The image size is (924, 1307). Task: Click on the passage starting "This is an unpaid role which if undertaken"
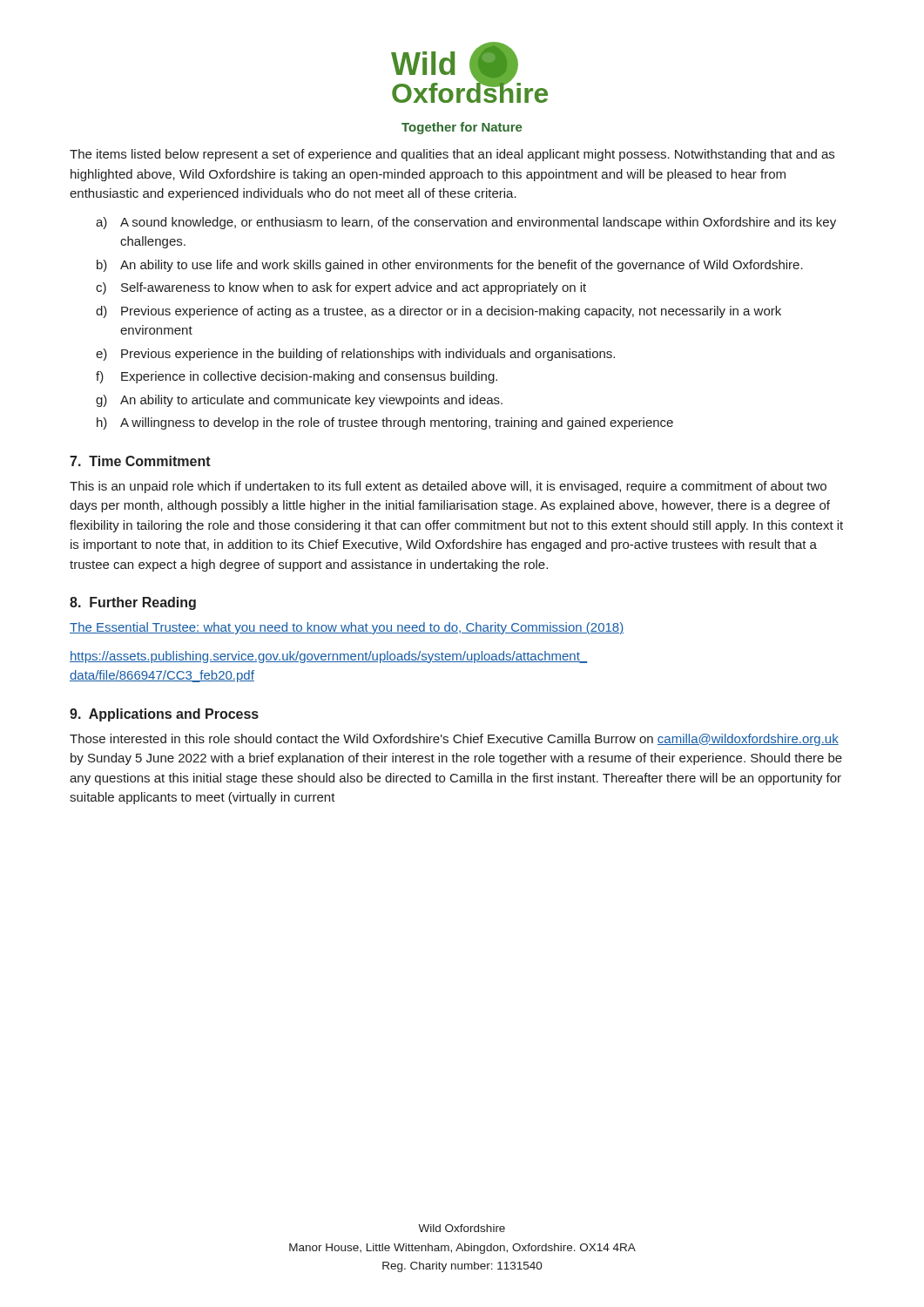coord(456,525)
